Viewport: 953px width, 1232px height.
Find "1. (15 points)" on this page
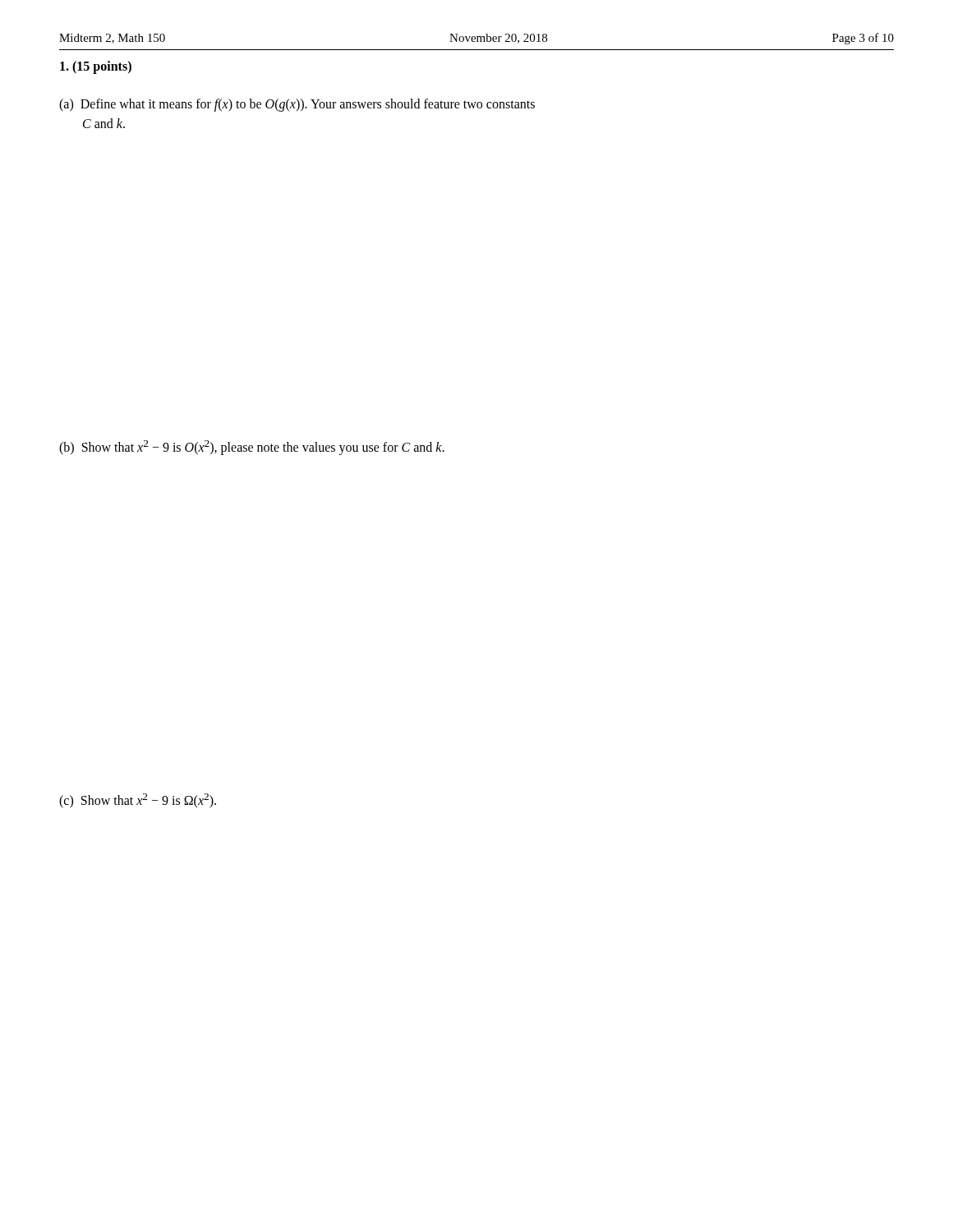pyautogui.click(x=95, y=66)
